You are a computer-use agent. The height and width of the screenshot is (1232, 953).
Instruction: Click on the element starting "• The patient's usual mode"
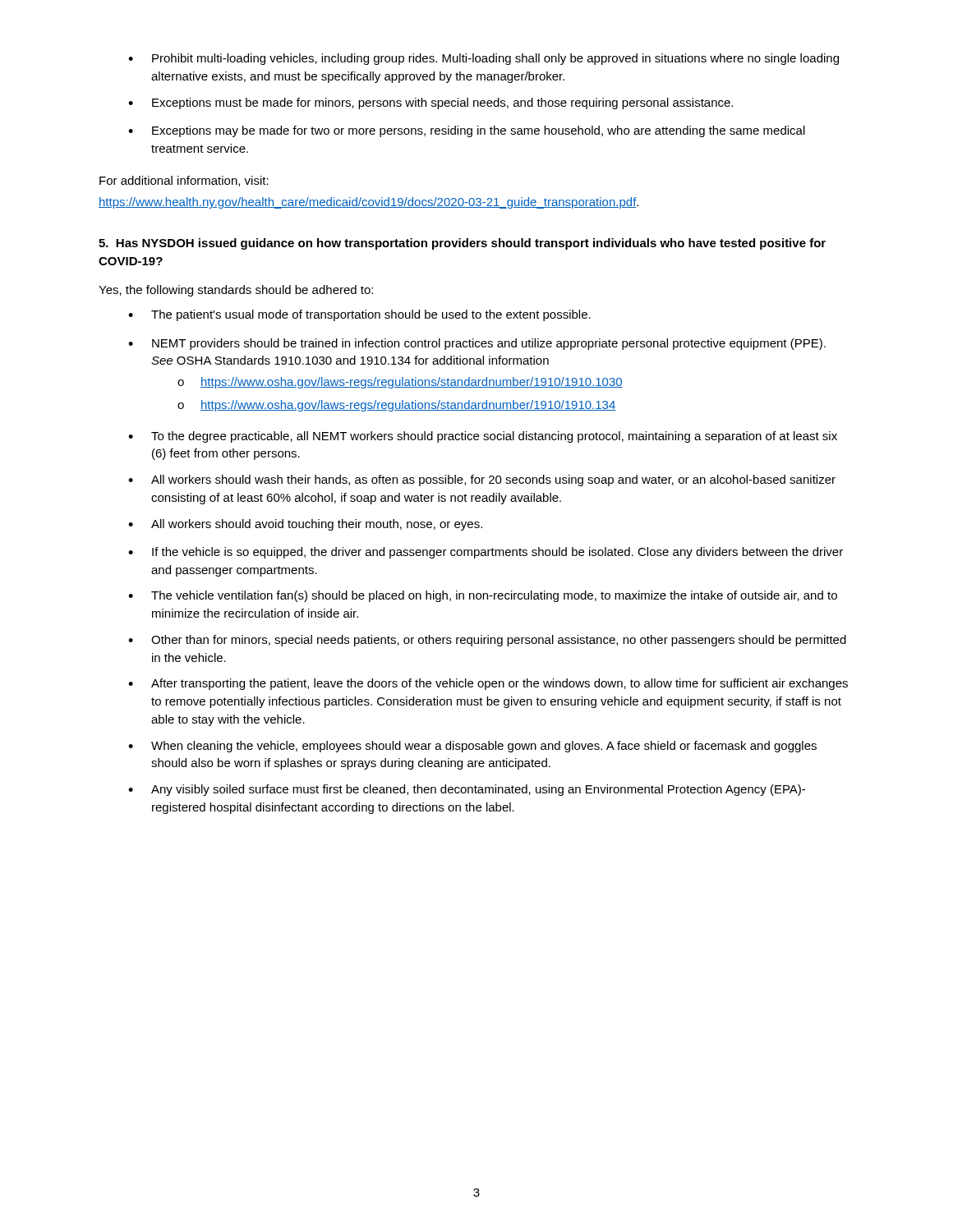360,316
